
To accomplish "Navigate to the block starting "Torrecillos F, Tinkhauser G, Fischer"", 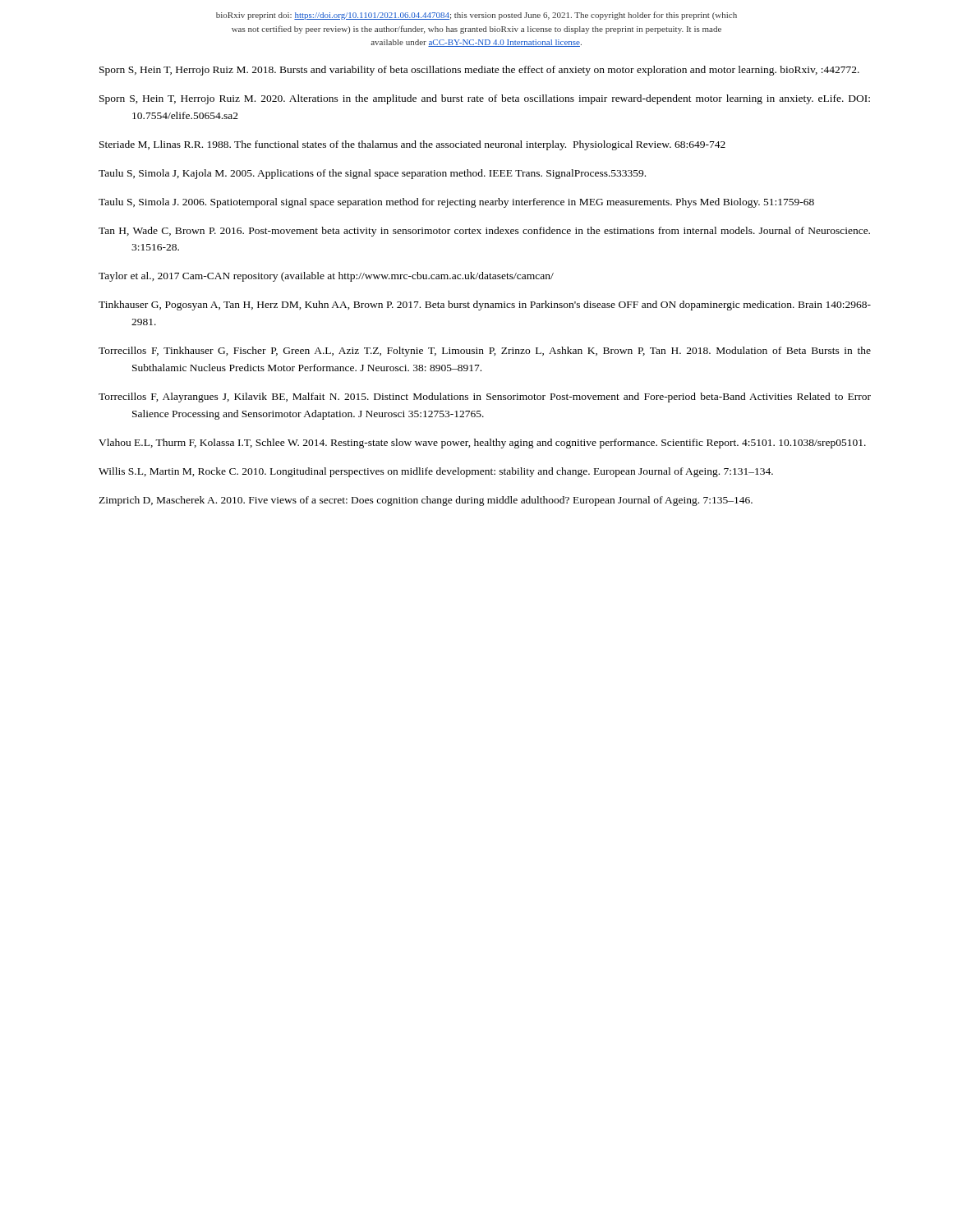I will pos(485,359).
